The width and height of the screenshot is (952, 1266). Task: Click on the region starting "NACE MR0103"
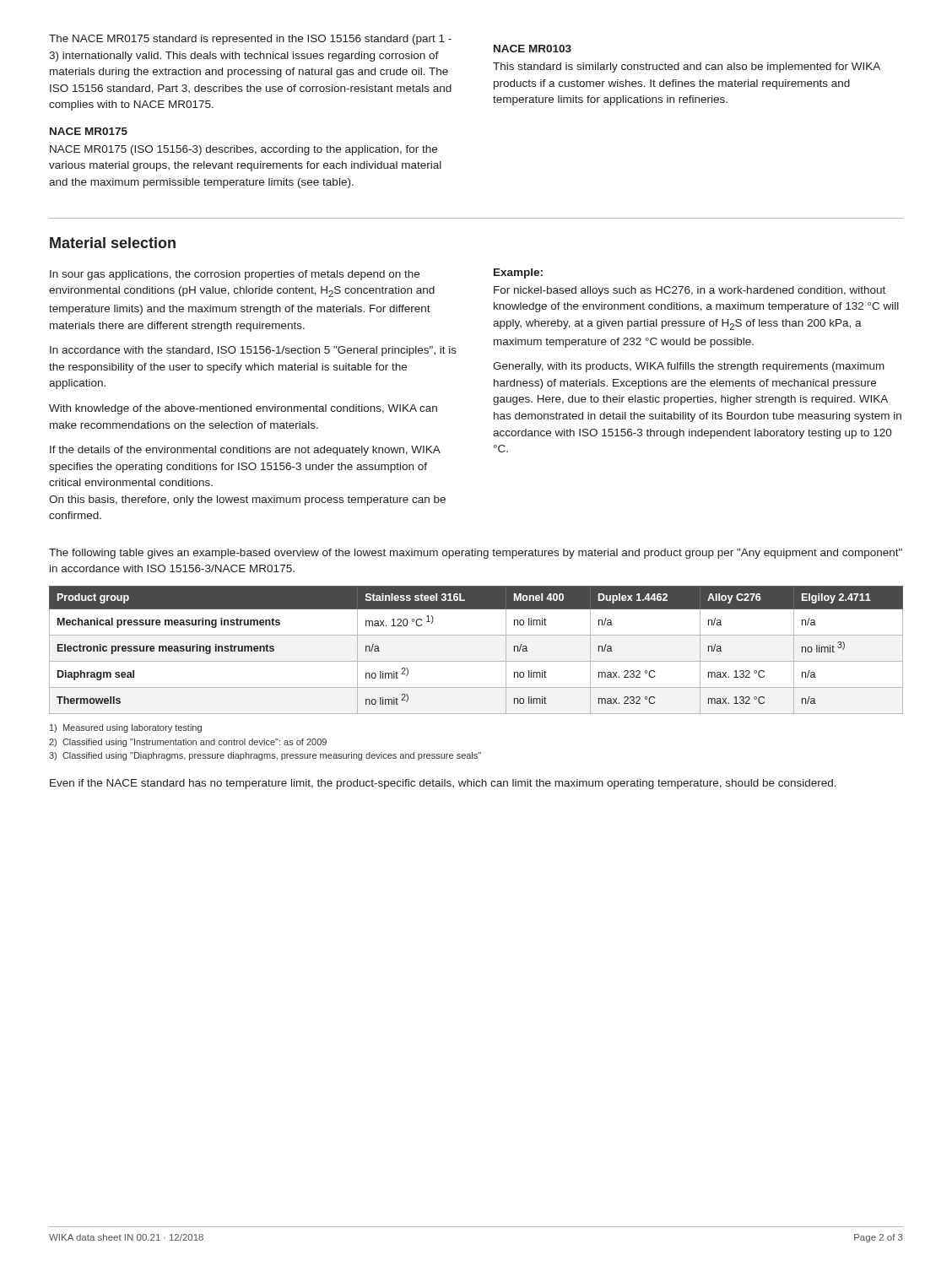pyautogui.click(x=532, y=48)
